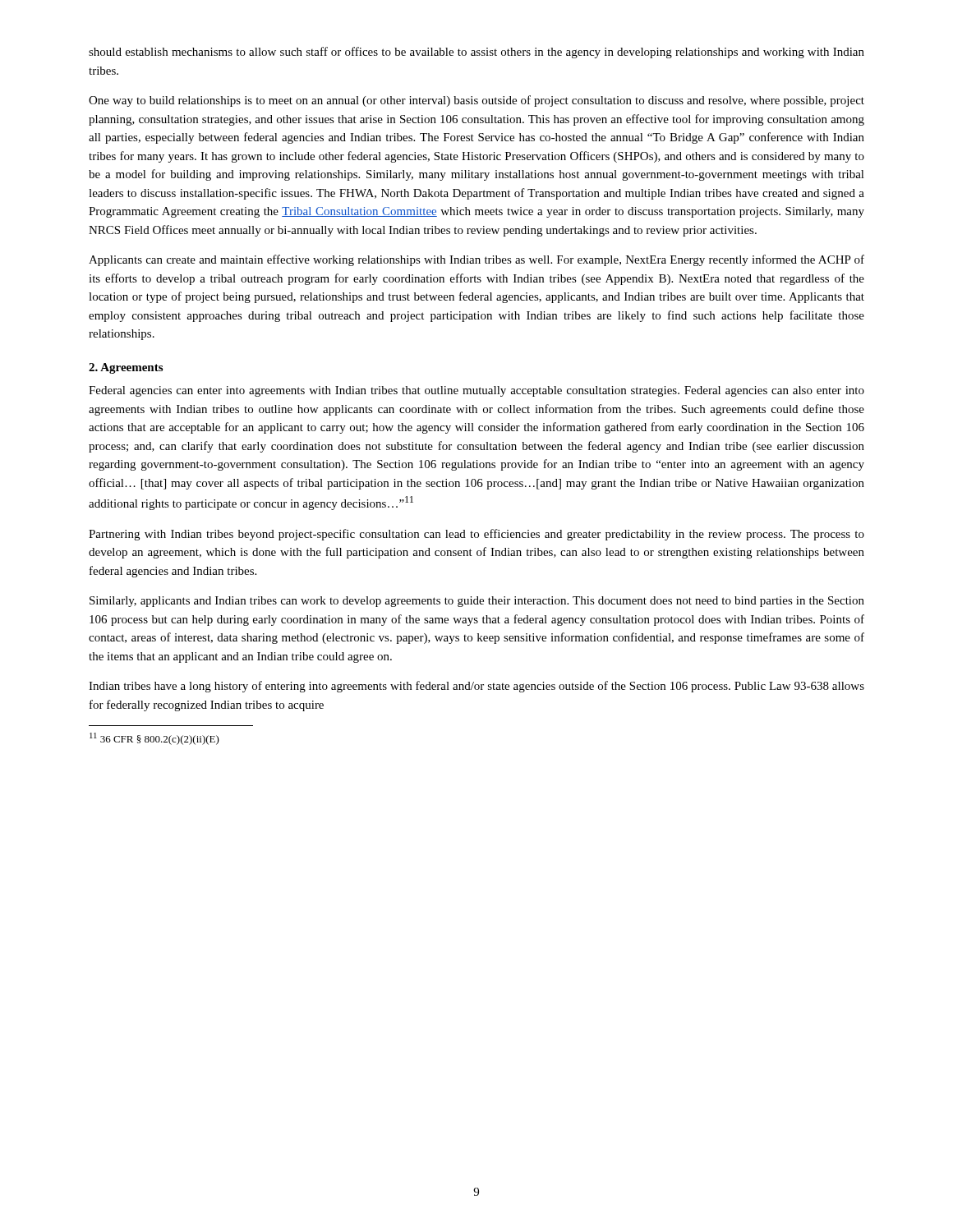Locate the text starting "should establish mechanisms to allow such staff or"
Image resolution: width=953 pixels, height=1232 pixels.
coord(476,61)
